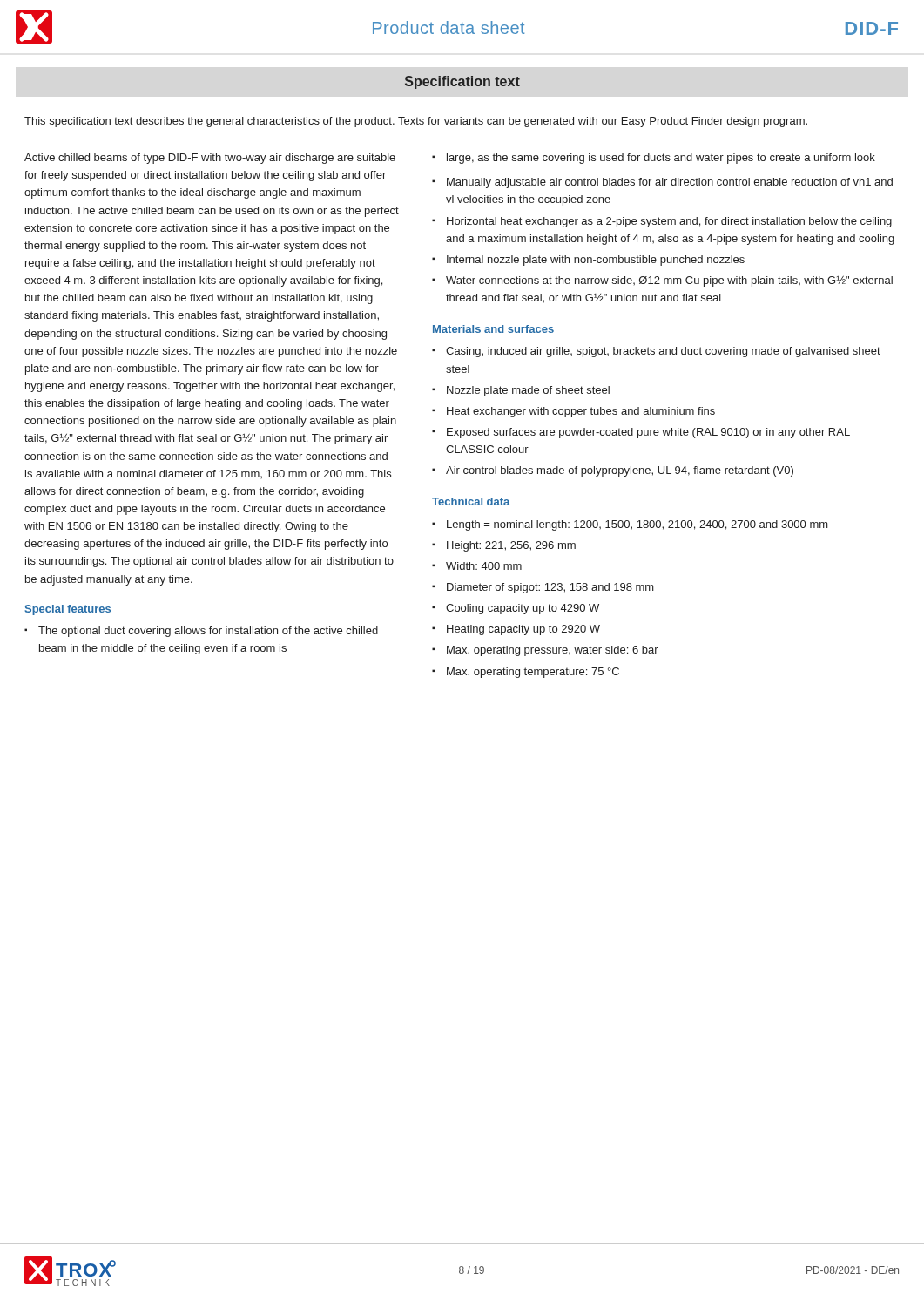The height and width of the screenshot is (1307, 924).
Task: Point to the block starting "Internal nozzle plate with non-combustible punched nozzles"
Action: pos(595,259)
